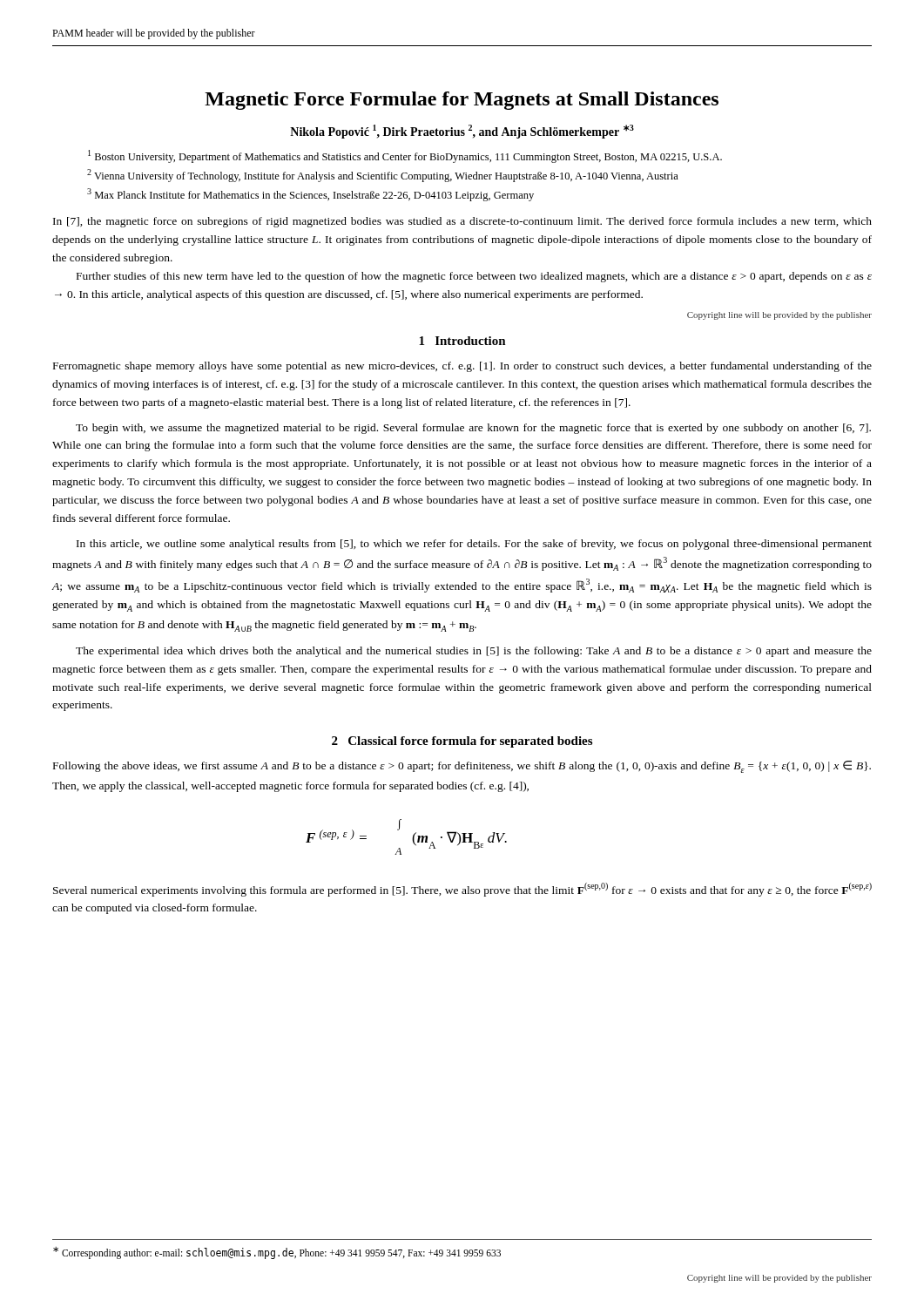Where is the passage that starts "∗ Corresponding author: e-mail: schloem@mis.mpg.de, Phone: +49"?
This screenshot has width=924, height=1307.
pos(277,1252)
